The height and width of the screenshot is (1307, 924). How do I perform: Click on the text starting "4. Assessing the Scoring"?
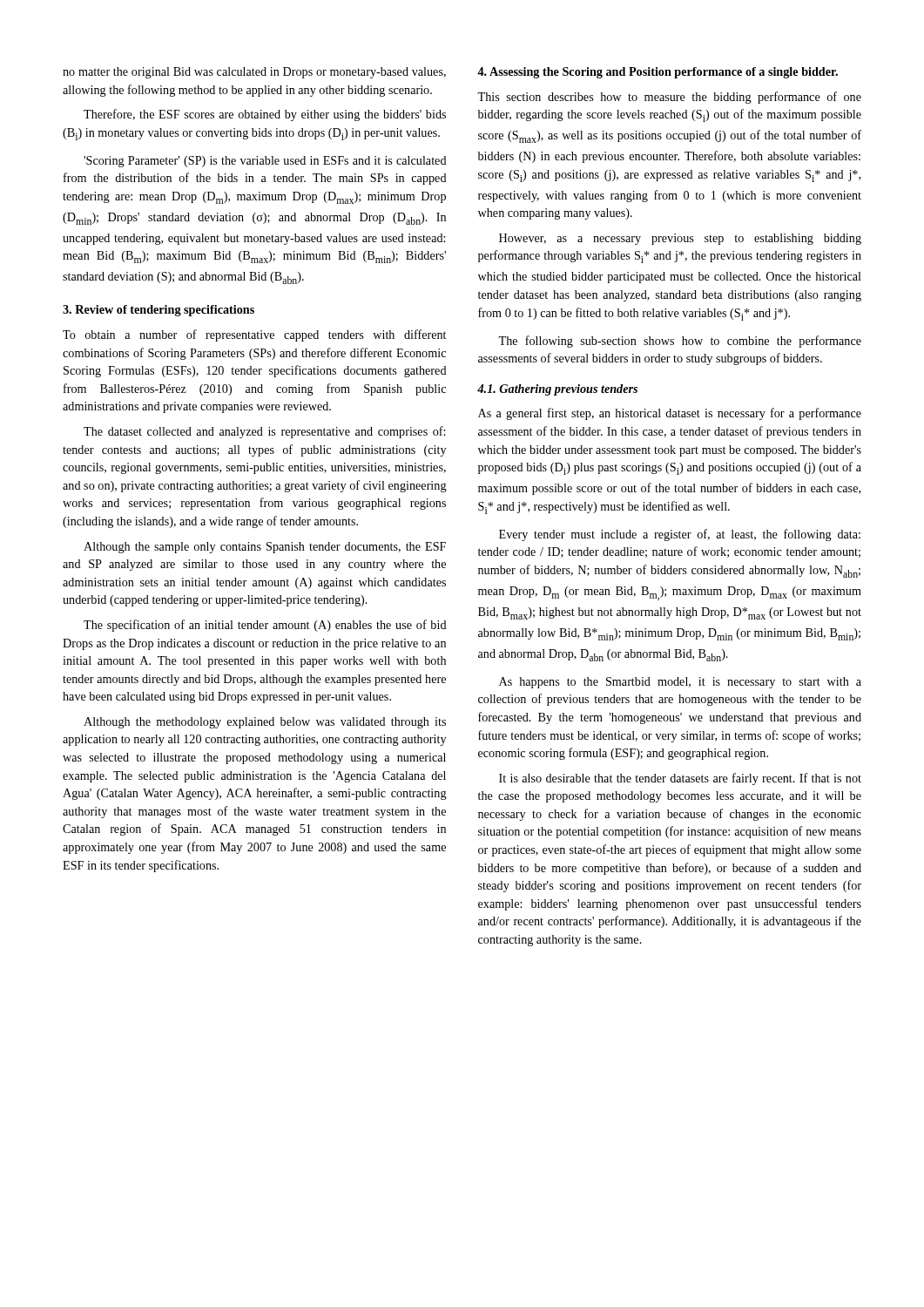point(658,71)
